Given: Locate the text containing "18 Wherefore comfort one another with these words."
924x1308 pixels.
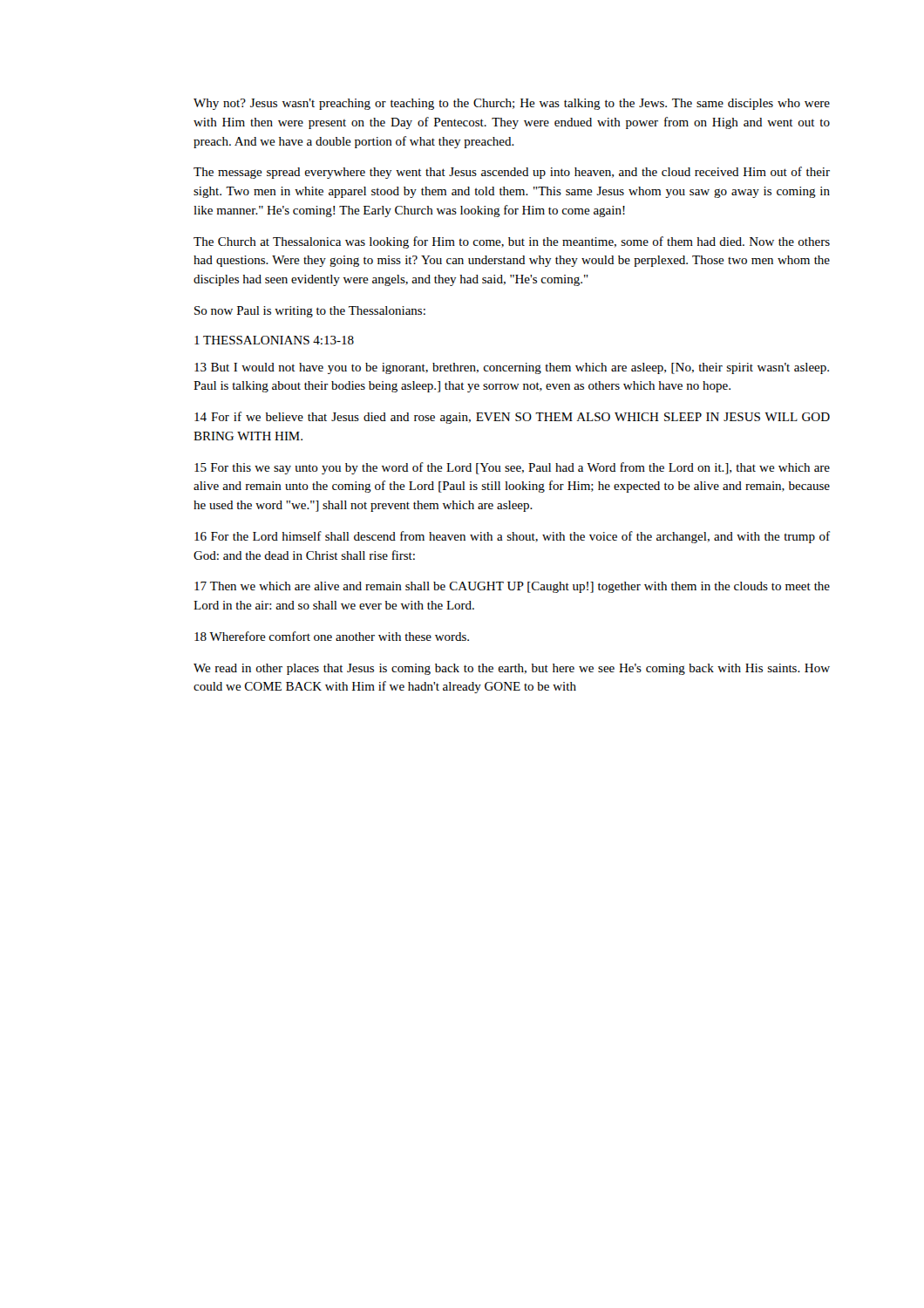Looking at the screenshot, I should (x=332, y=636).
